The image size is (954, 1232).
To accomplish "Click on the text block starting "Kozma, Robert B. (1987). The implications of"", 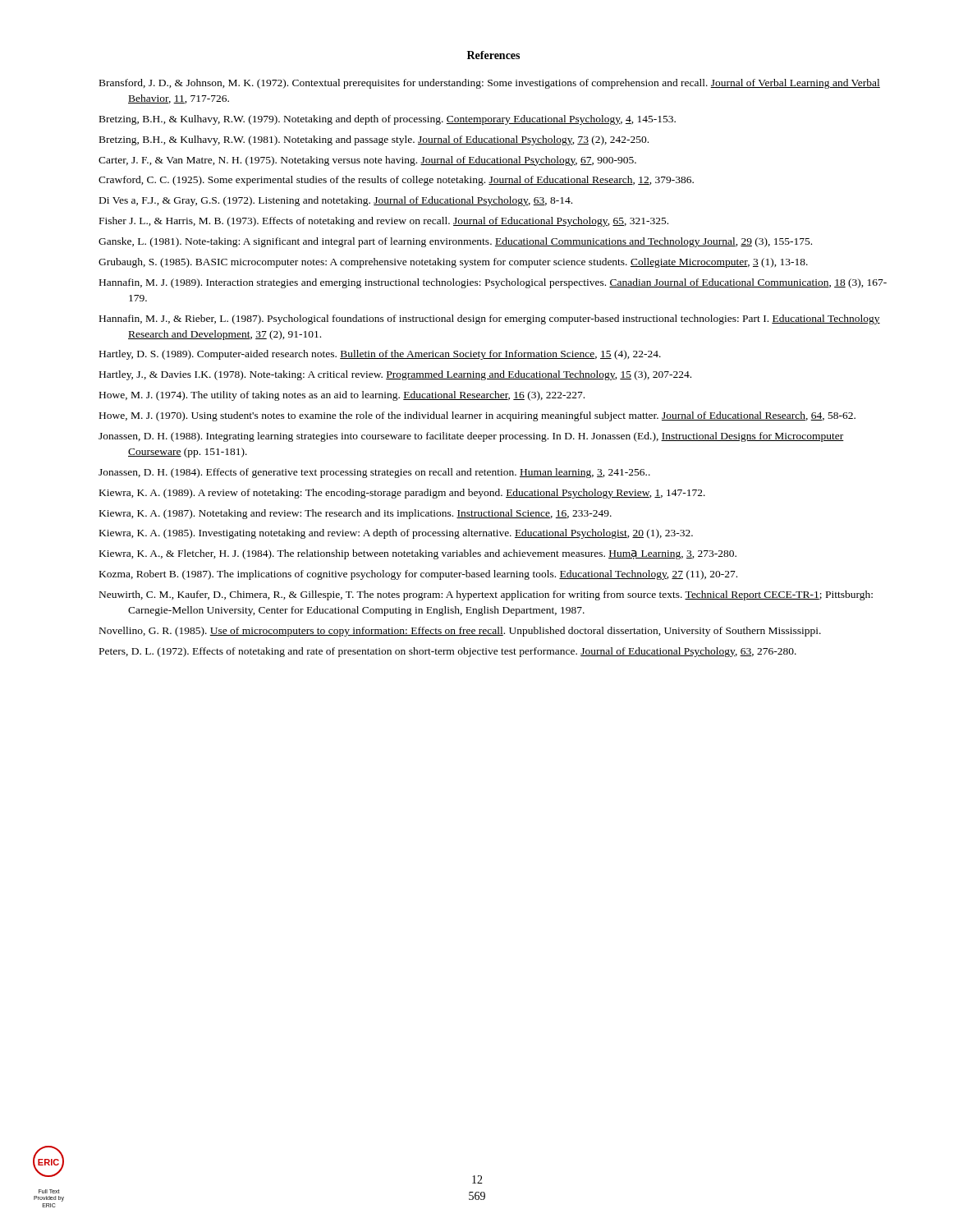I will point(418,574).
